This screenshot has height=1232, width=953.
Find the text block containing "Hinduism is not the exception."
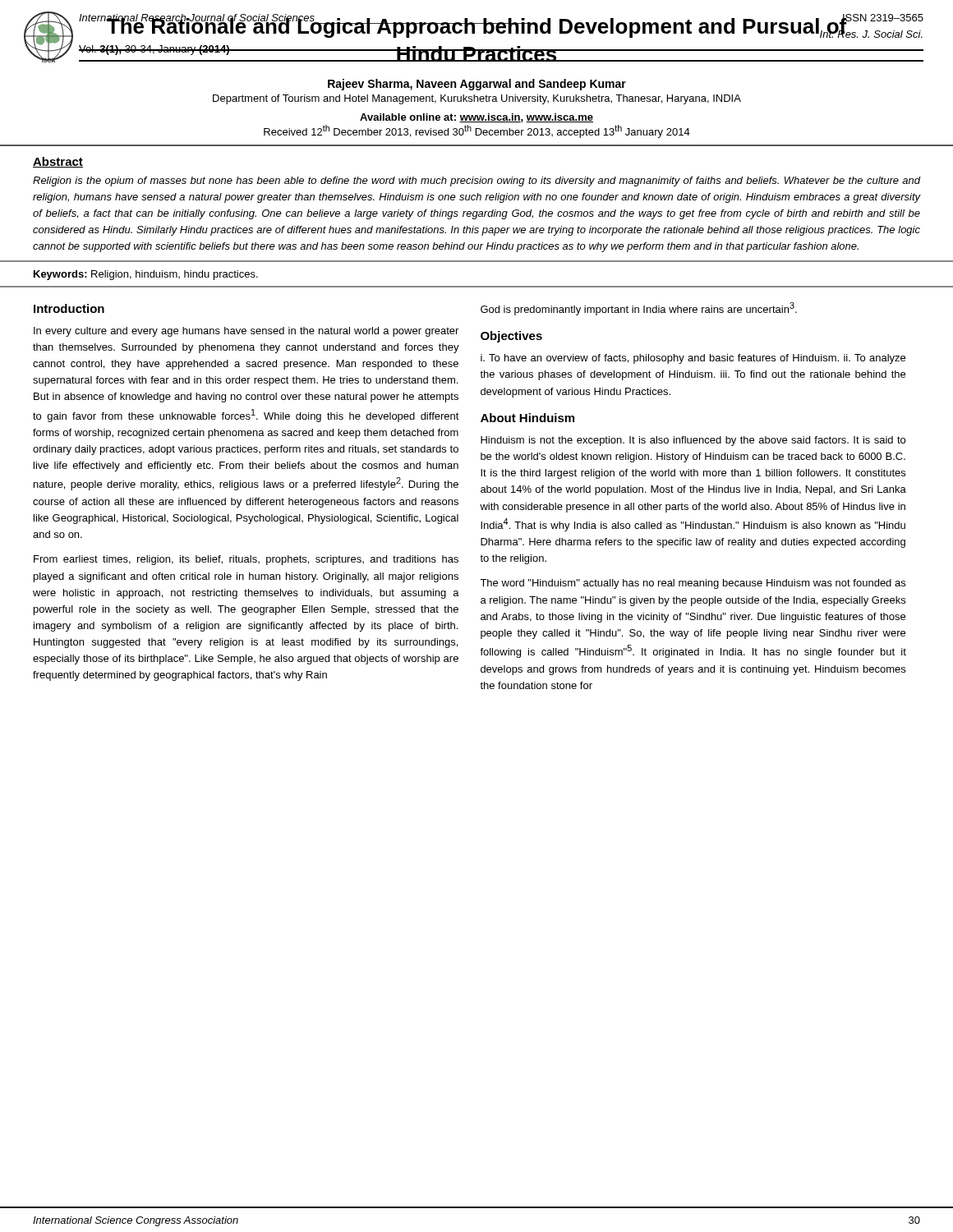(693, 441)
